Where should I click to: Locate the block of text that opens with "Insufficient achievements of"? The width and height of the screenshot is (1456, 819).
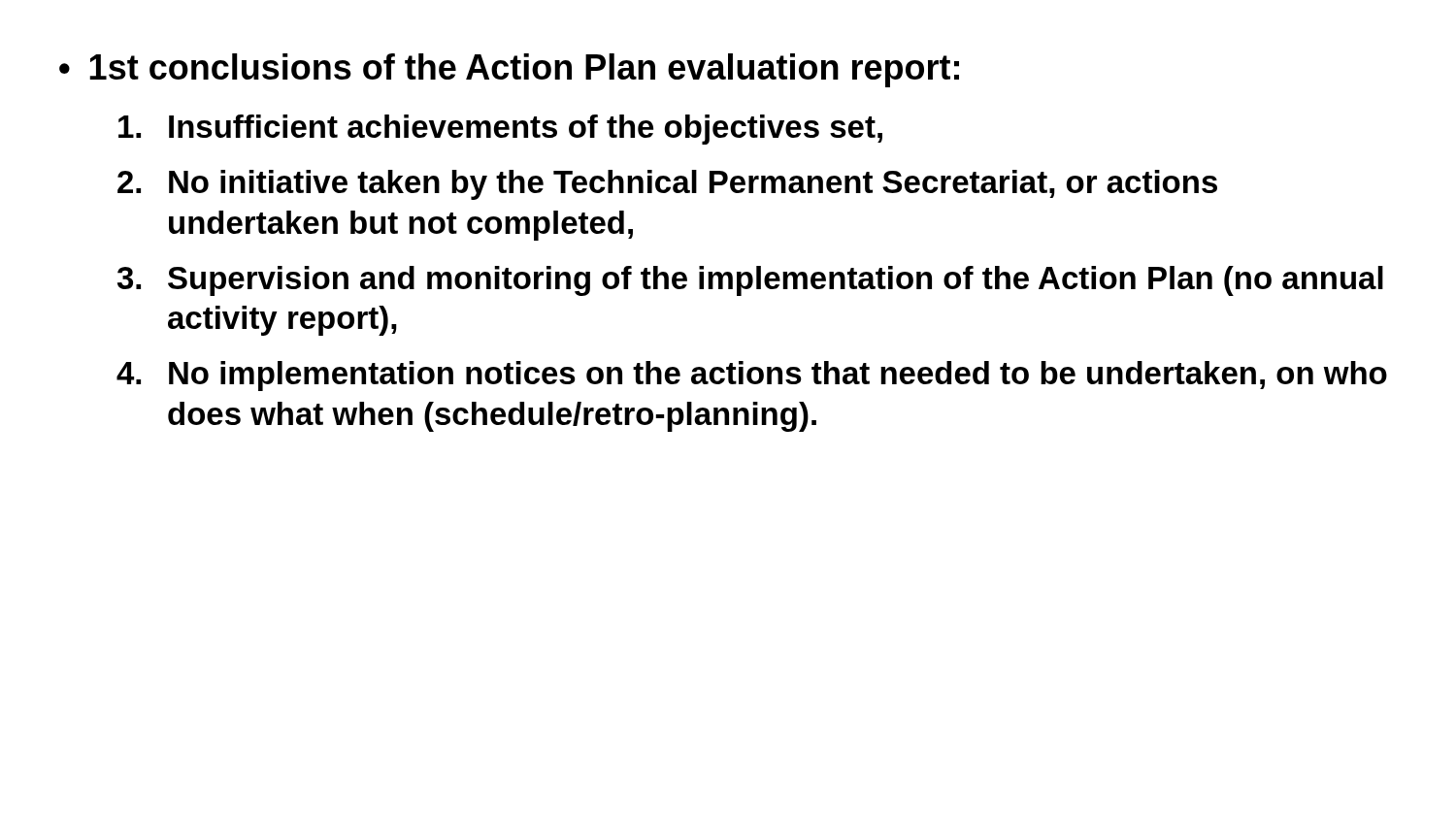(x=500, y=127)
